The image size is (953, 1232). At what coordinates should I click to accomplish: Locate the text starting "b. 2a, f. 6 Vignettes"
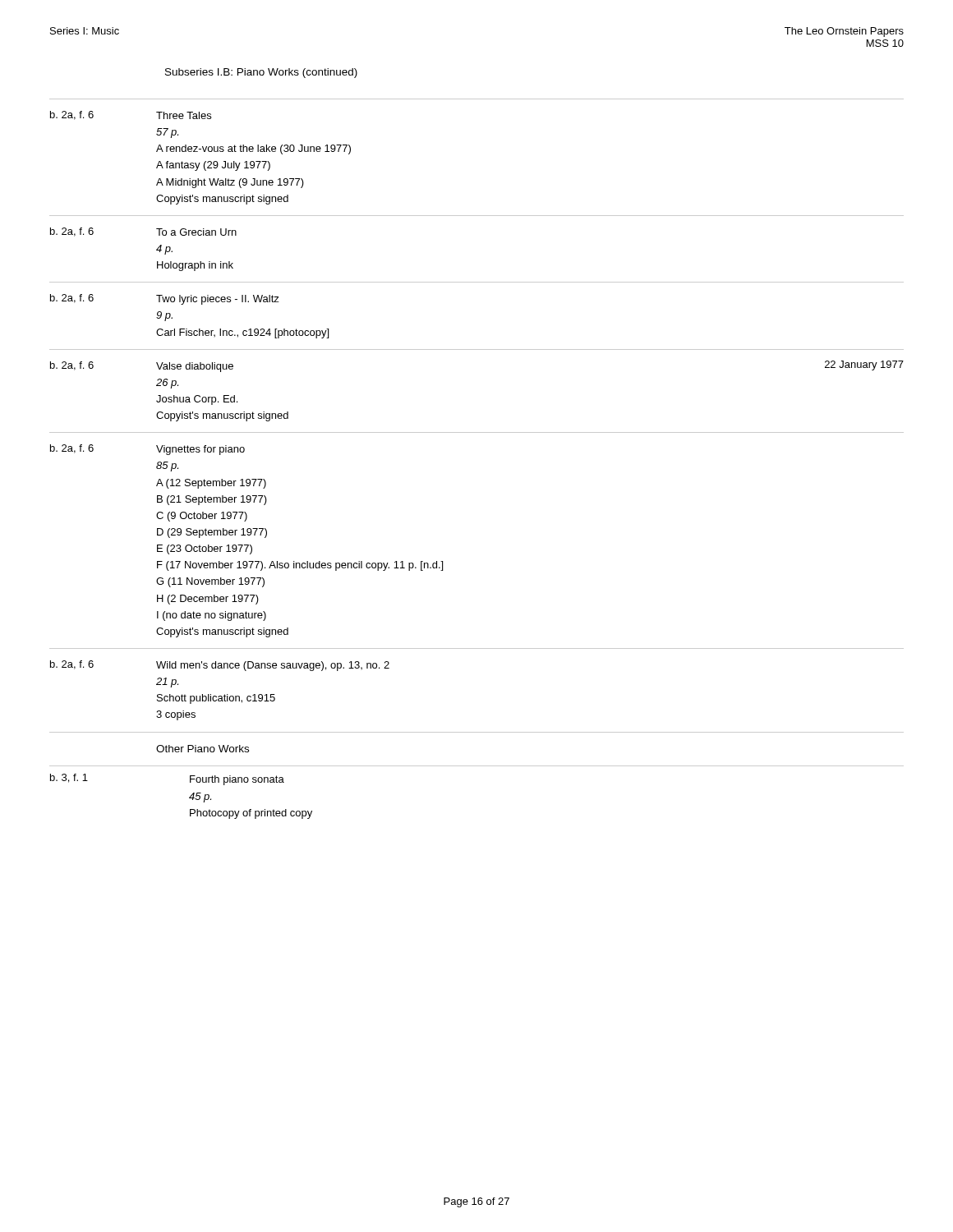tap(246, 541)
